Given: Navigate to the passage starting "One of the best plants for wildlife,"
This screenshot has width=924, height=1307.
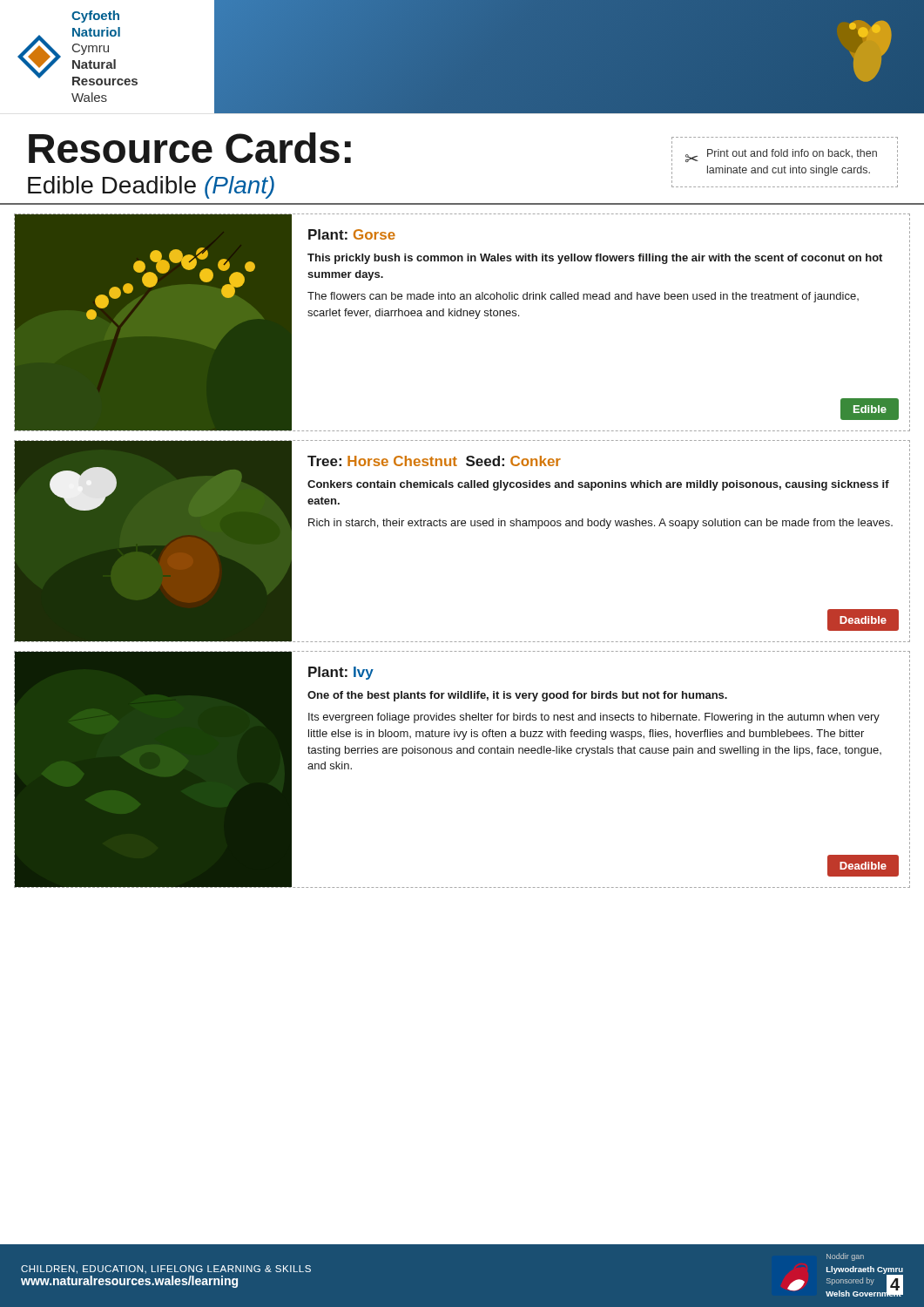Looking at the screenshot, I should [x=517, y=695].
